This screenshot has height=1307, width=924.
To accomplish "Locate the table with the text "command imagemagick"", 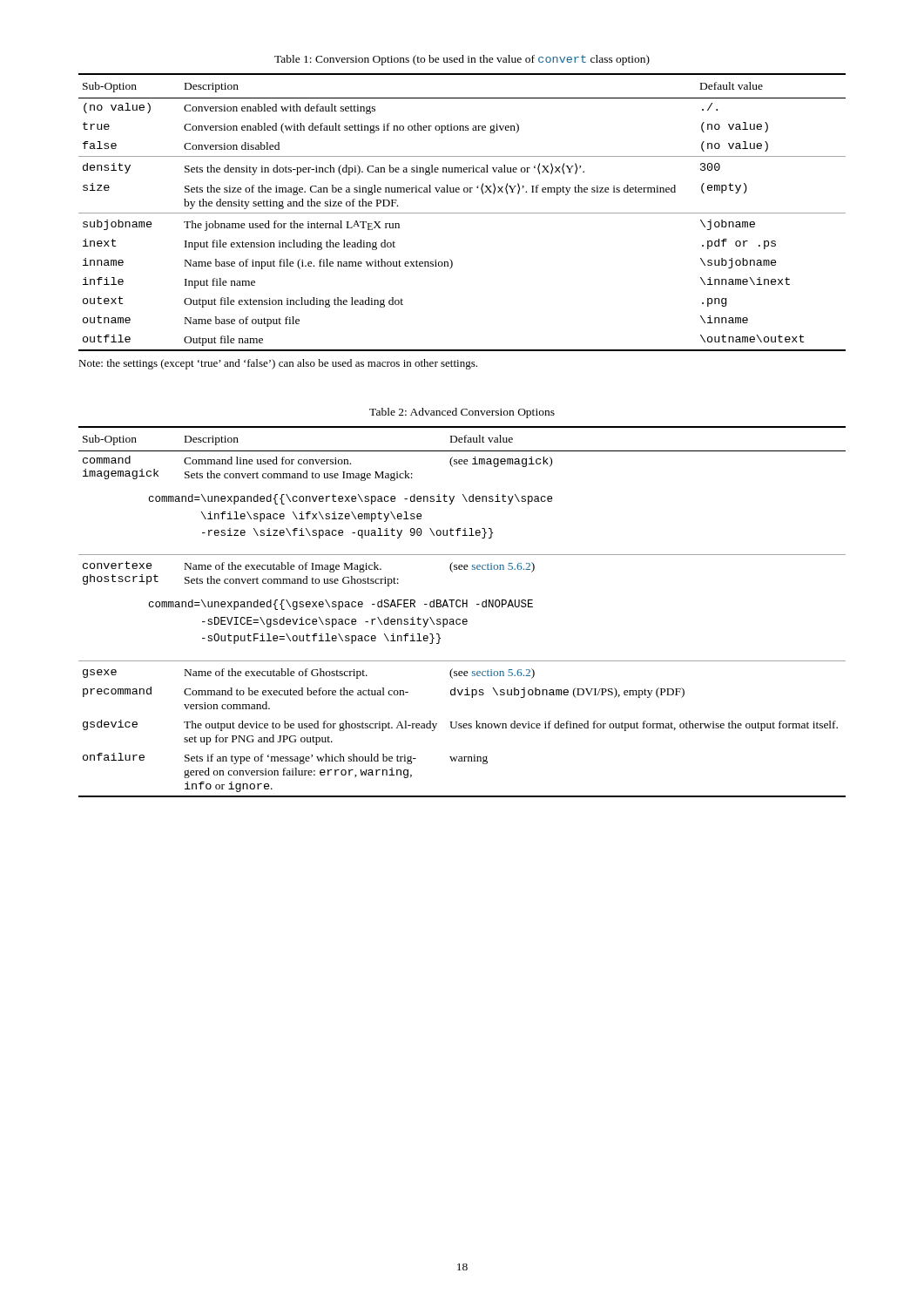I will pyautogui.click(x=462, y=612).
